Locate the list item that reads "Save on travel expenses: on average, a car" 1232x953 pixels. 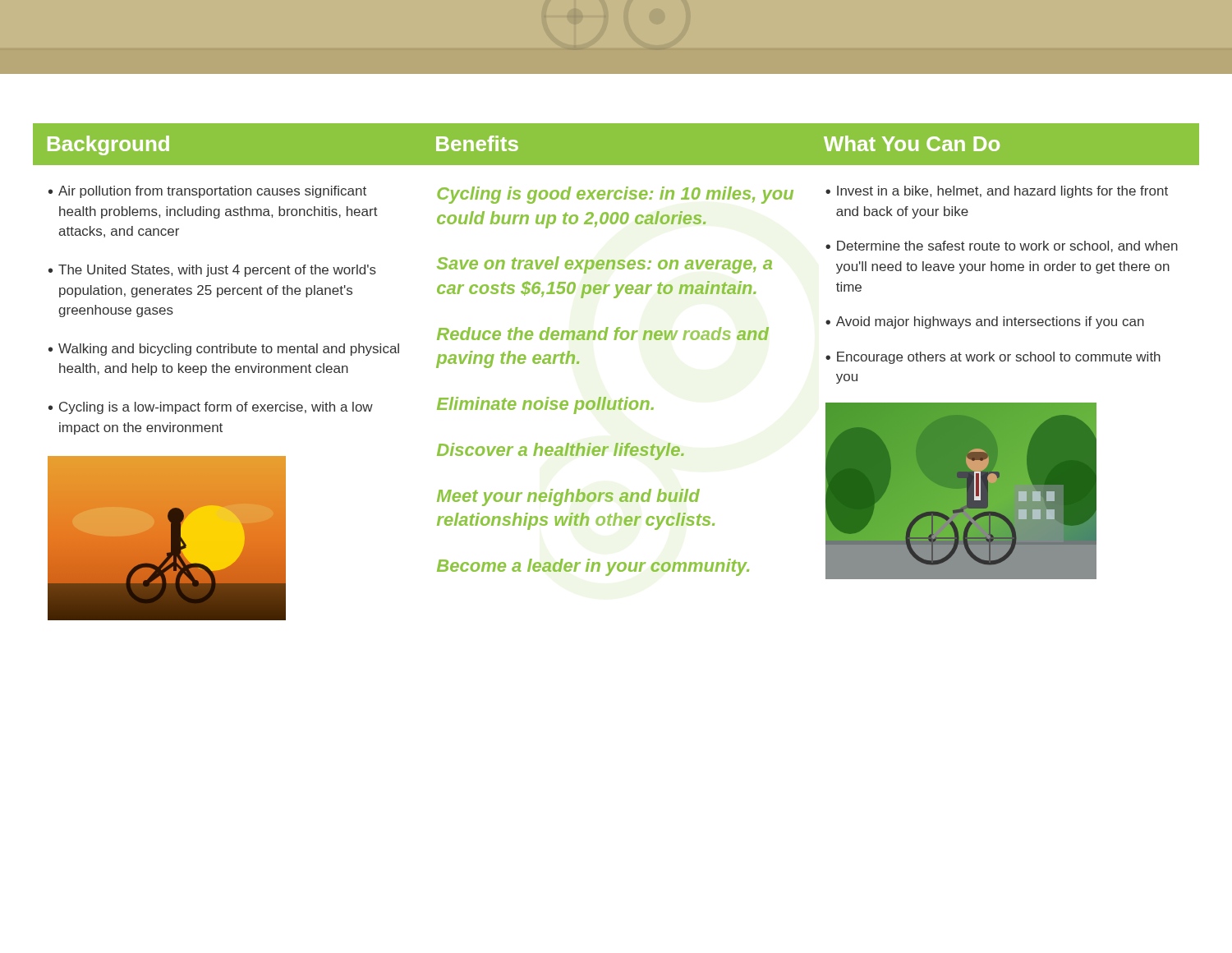click(x=605, y=276)
